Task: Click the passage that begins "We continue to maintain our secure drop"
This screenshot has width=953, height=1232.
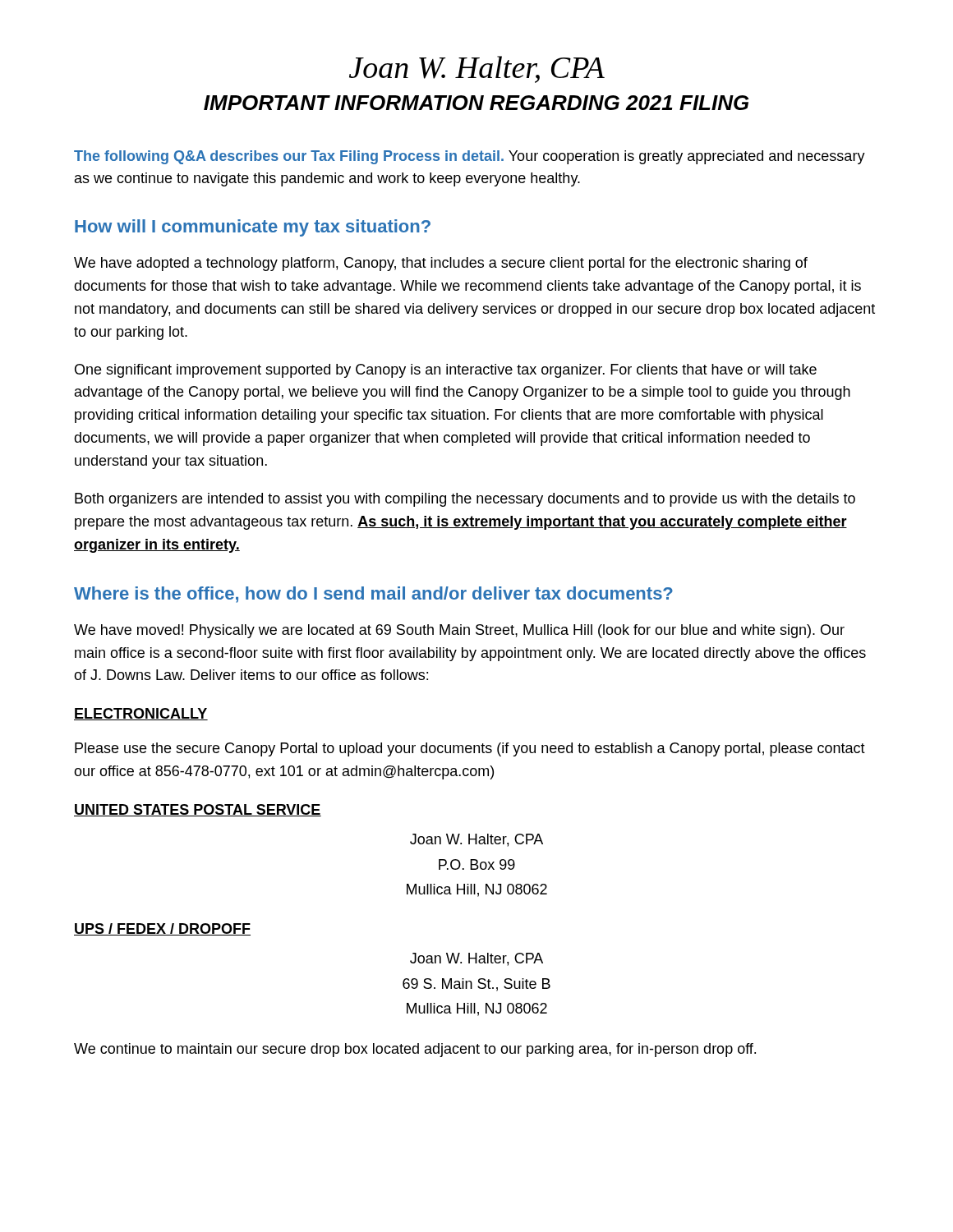Action: [476, 1049]
